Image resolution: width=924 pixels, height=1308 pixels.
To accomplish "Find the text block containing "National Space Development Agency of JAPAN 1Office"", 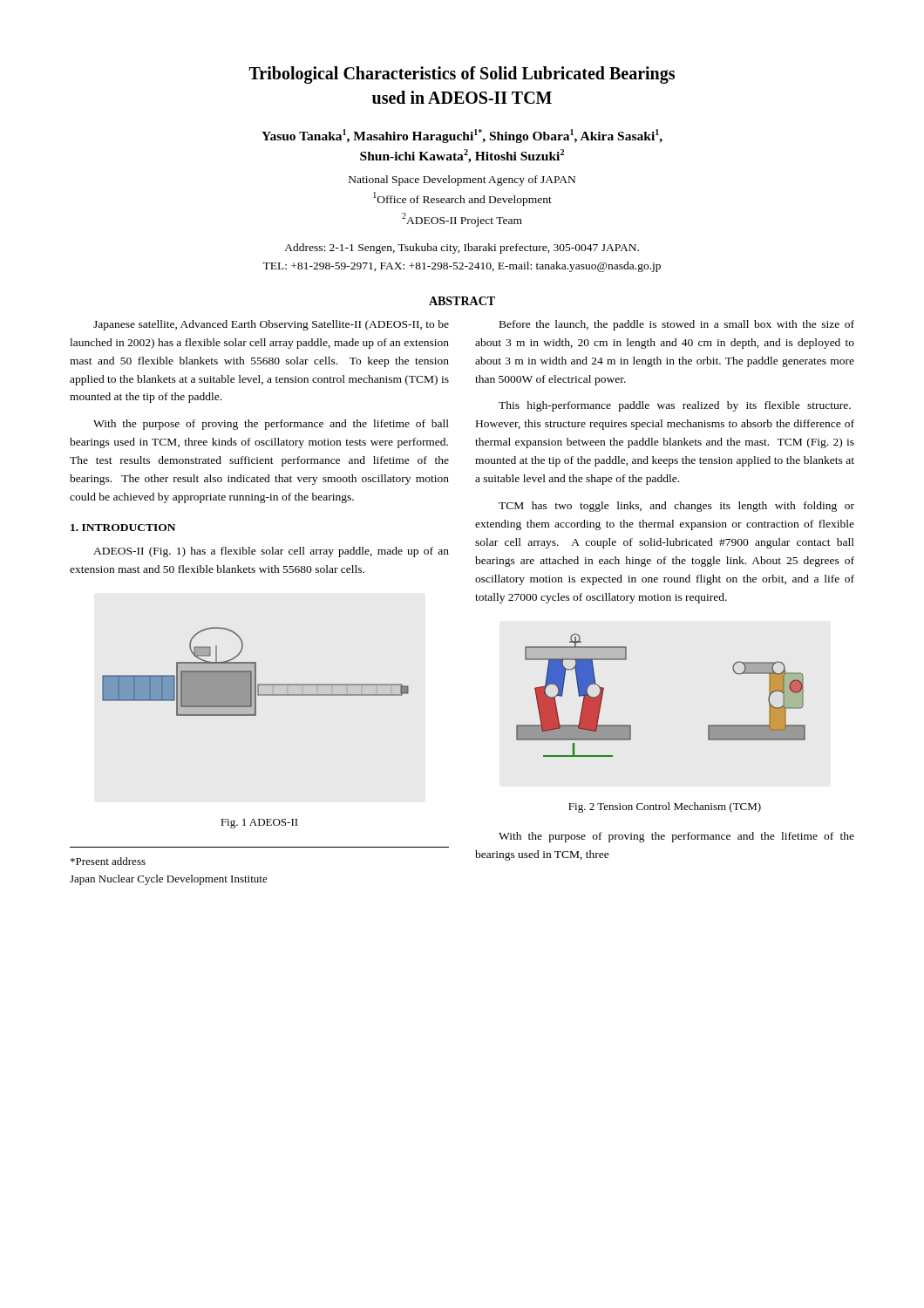I will pos(462,199).
